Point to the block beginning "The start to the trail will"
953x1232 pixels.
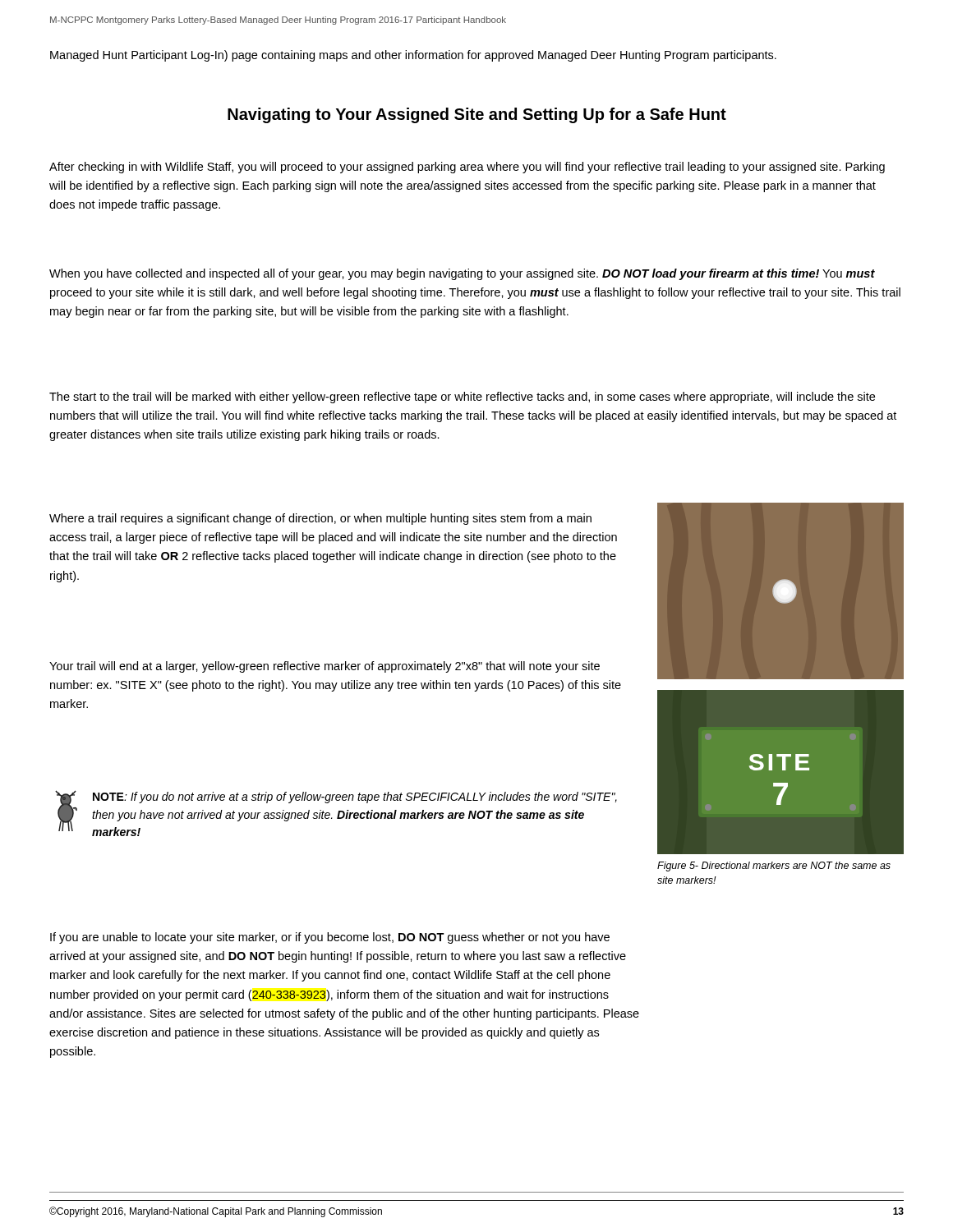pos(473,416)
